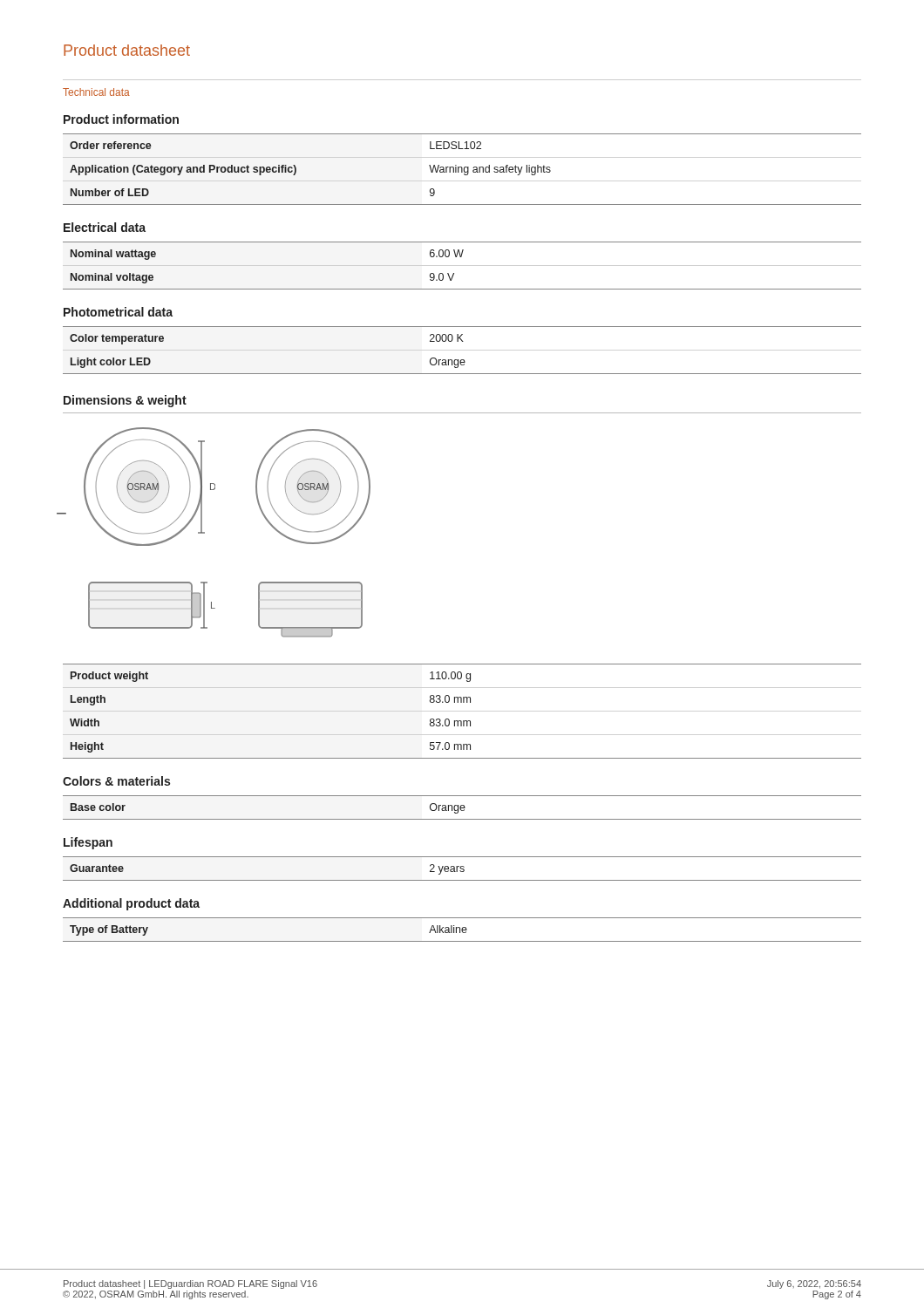This screenshot has width=924, height=1308.
Task: Find the table that mentions "Product weight"
Action: (x=462, y=711)
